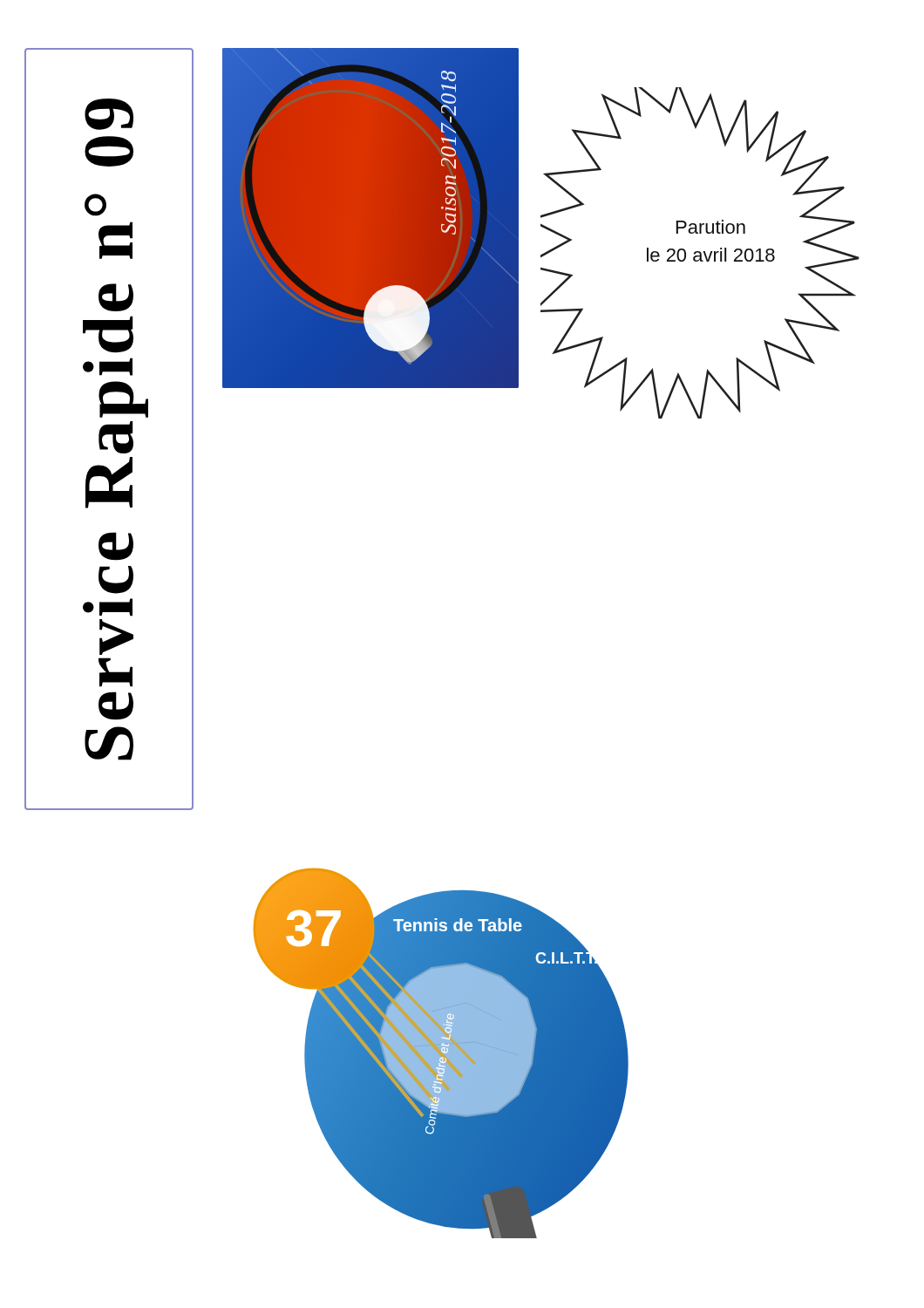The image size is (924, 1308).
Task: Click on the photo
Action: pos(370,218)
